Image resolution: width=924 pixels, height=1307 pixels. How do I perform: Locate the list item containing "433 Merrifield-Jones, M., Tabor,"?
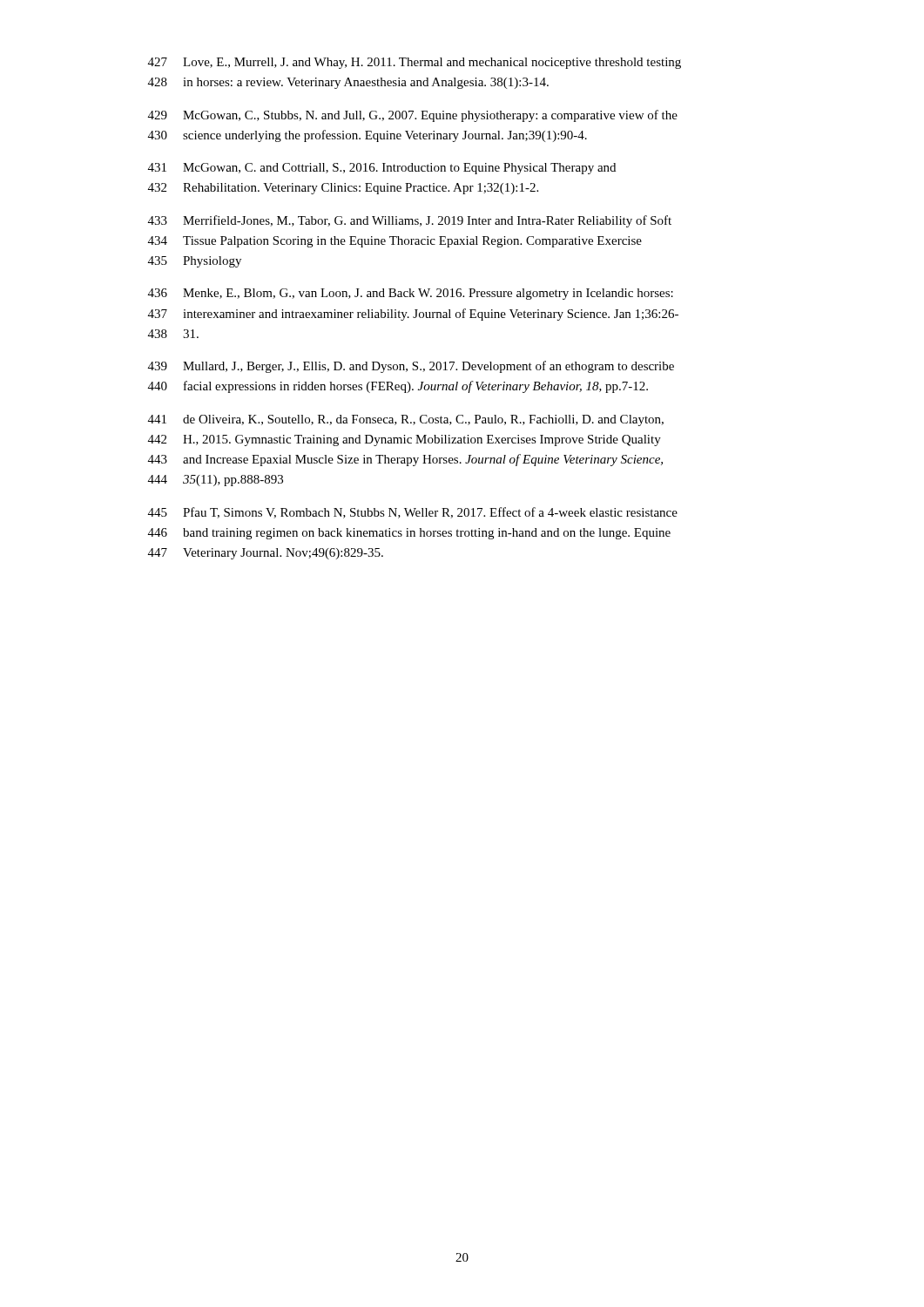tap(471, 221)
